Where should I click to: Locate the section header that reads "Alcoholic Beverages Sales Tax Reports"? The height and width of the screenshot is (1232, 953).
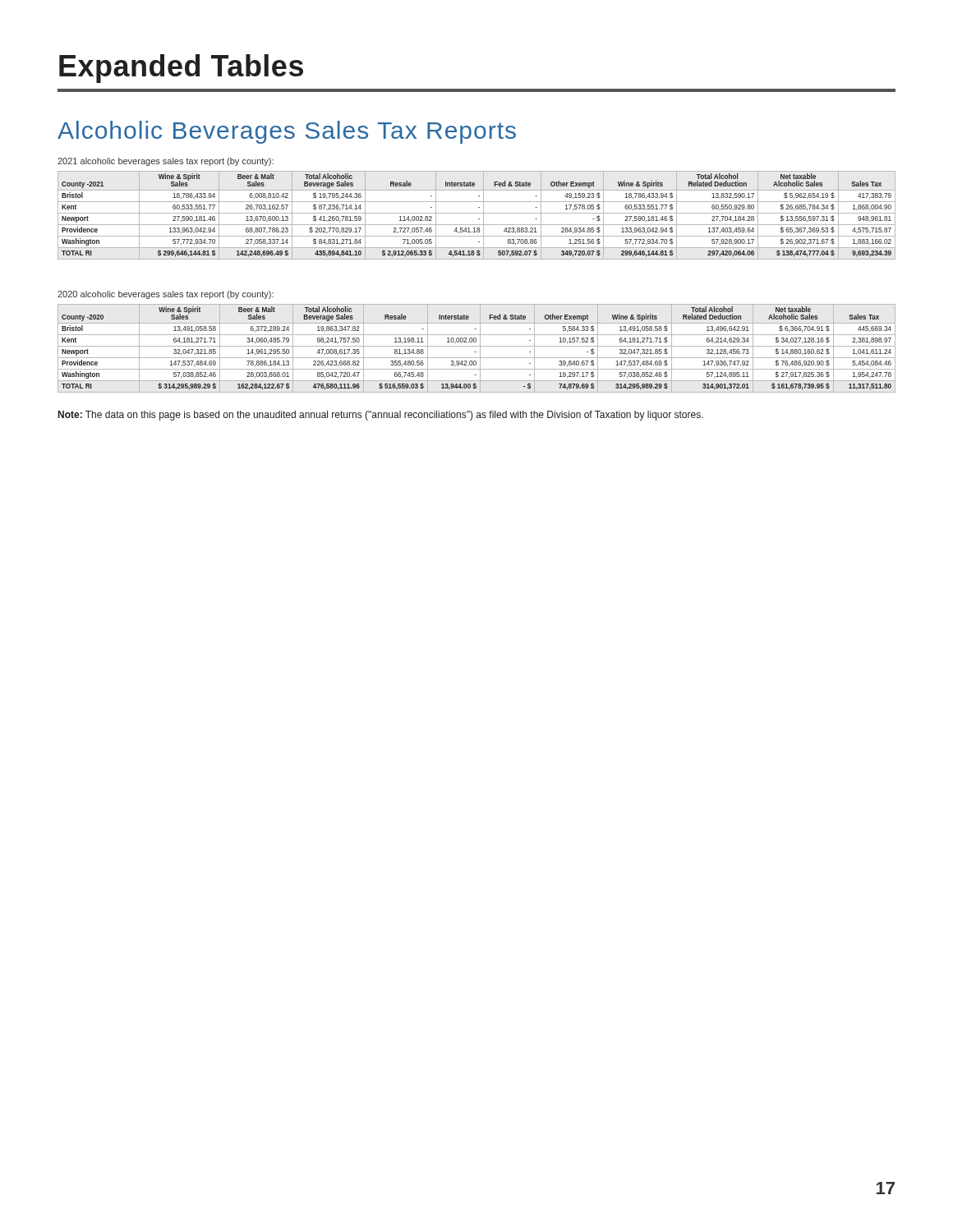click(476, 131)
